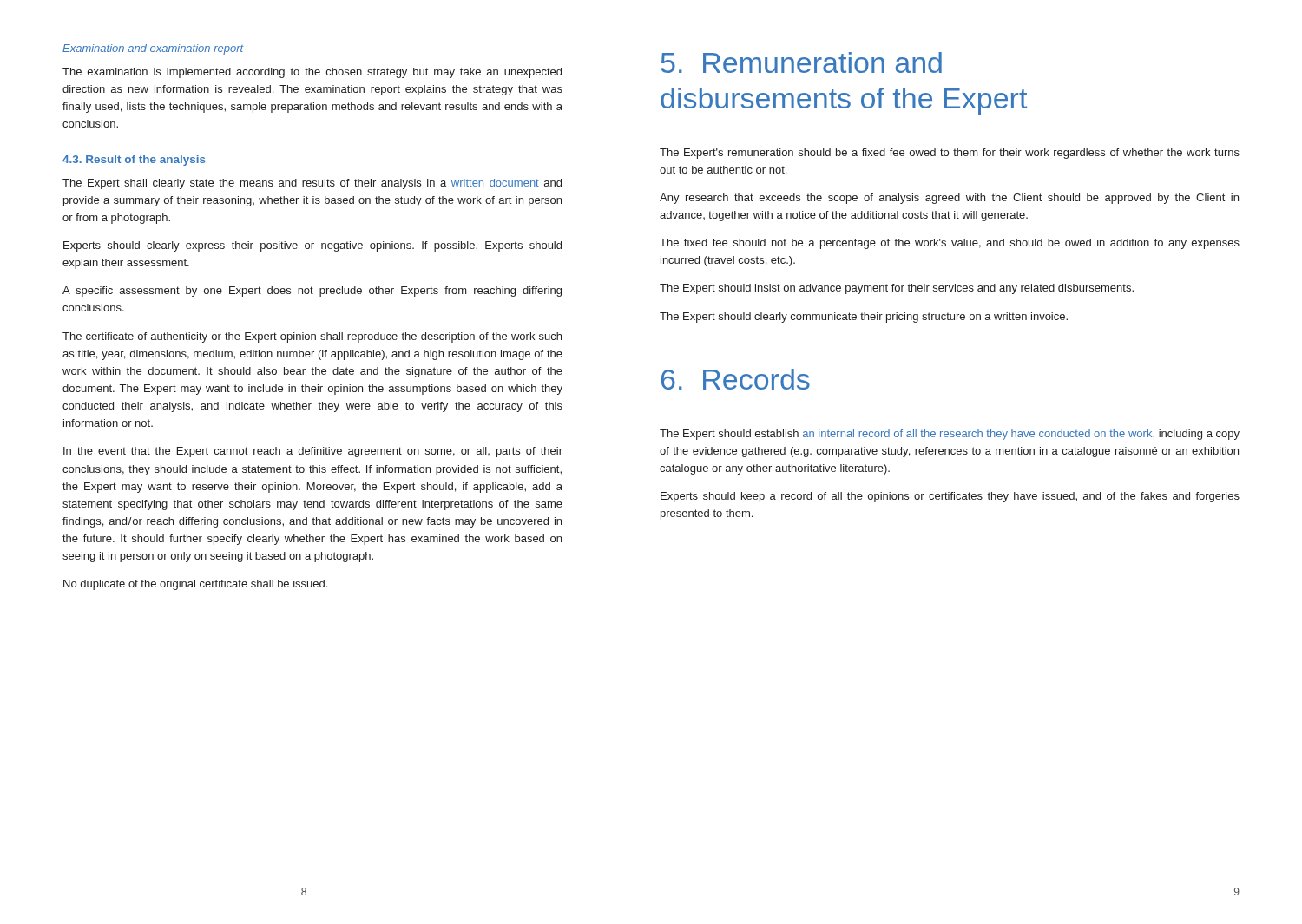Find the text starting "4.3. Result of the analysis"
This screenshot has height=924, width=1302.
[x=134, y=159]
